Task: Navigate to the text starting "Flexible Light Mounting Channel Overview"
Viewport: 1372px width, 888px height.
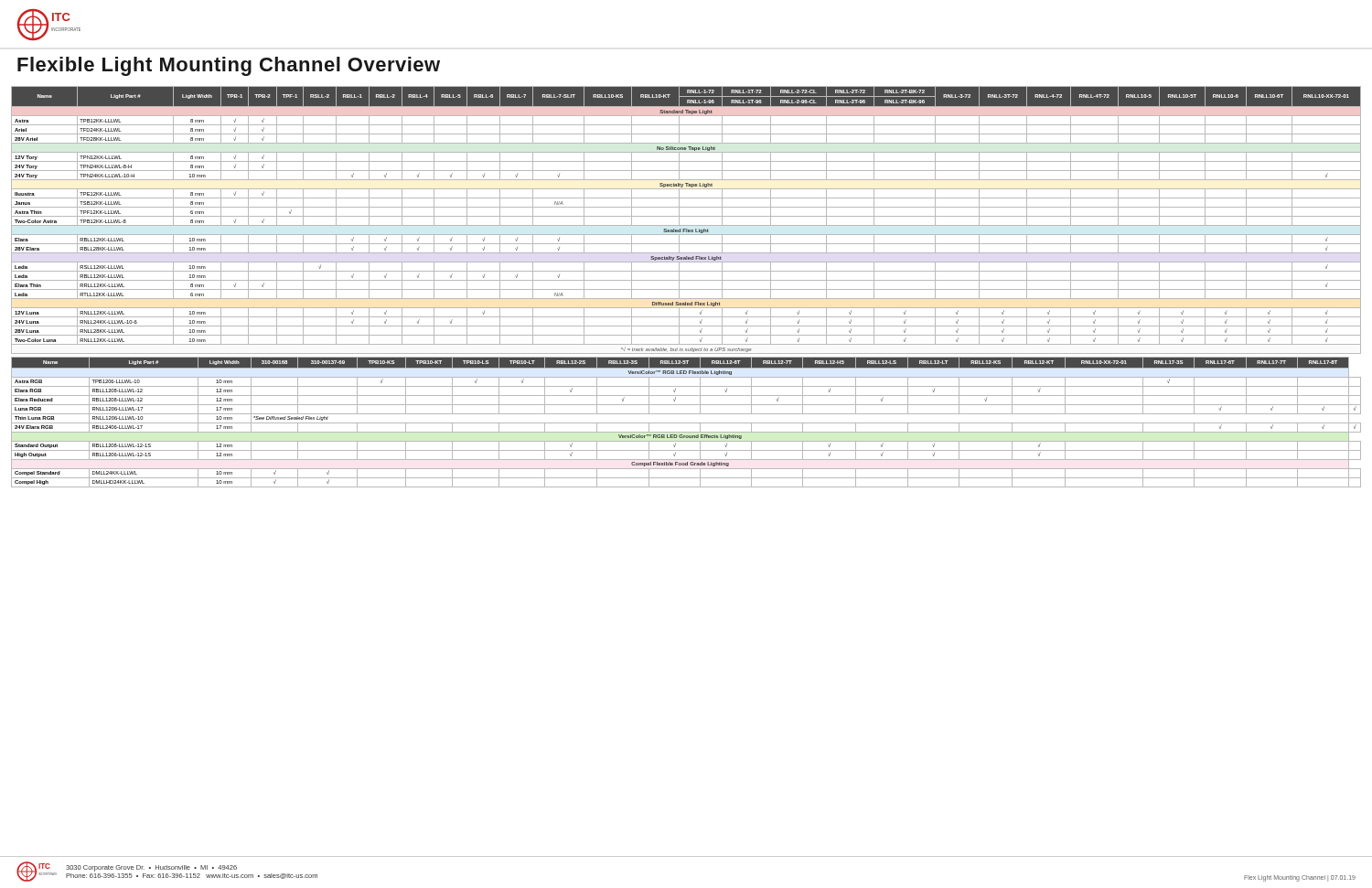Action: (x=229, y=65)
